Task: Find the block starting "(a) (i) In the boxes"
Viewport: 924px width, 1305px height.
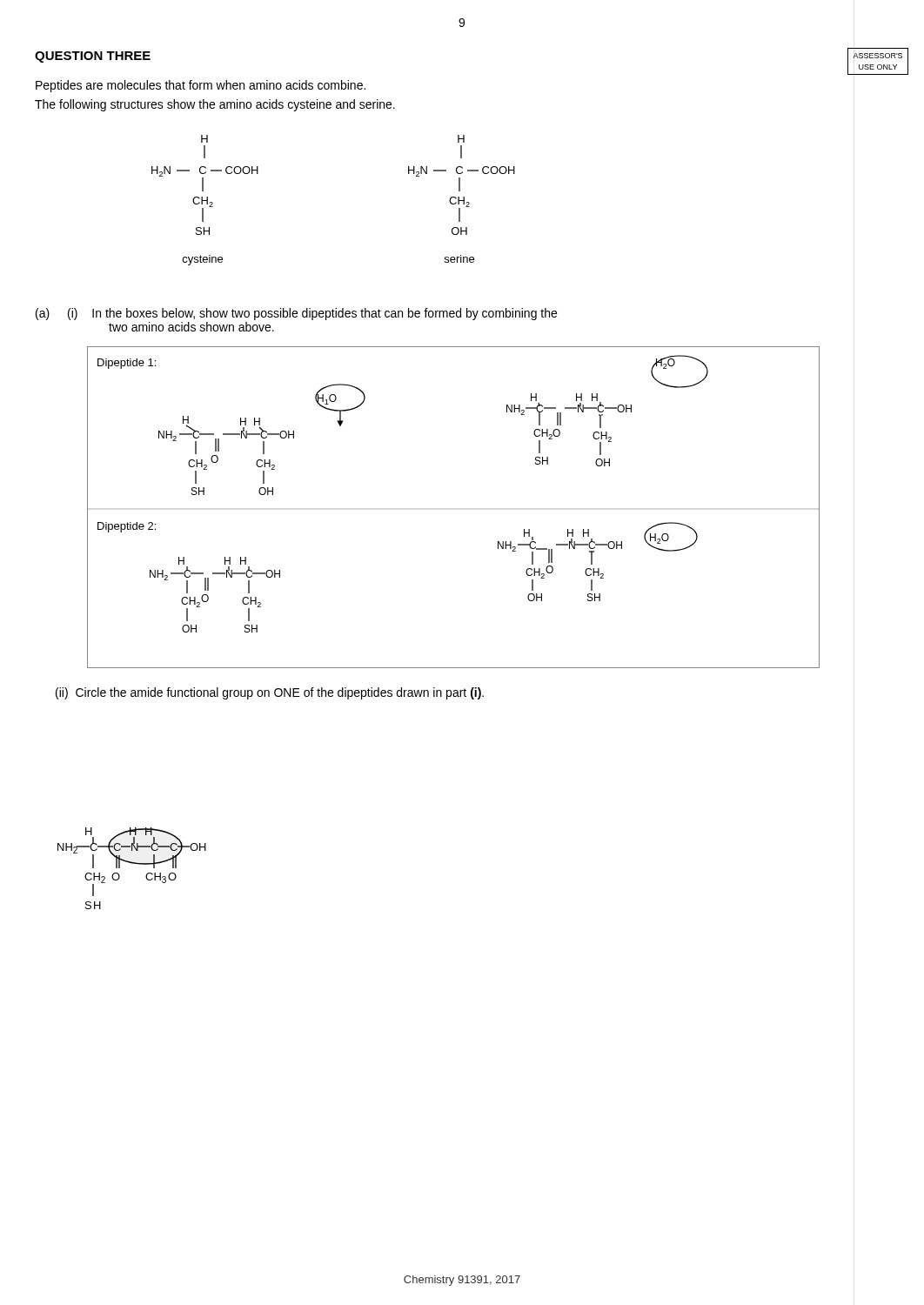Action: tap(296, 320)
